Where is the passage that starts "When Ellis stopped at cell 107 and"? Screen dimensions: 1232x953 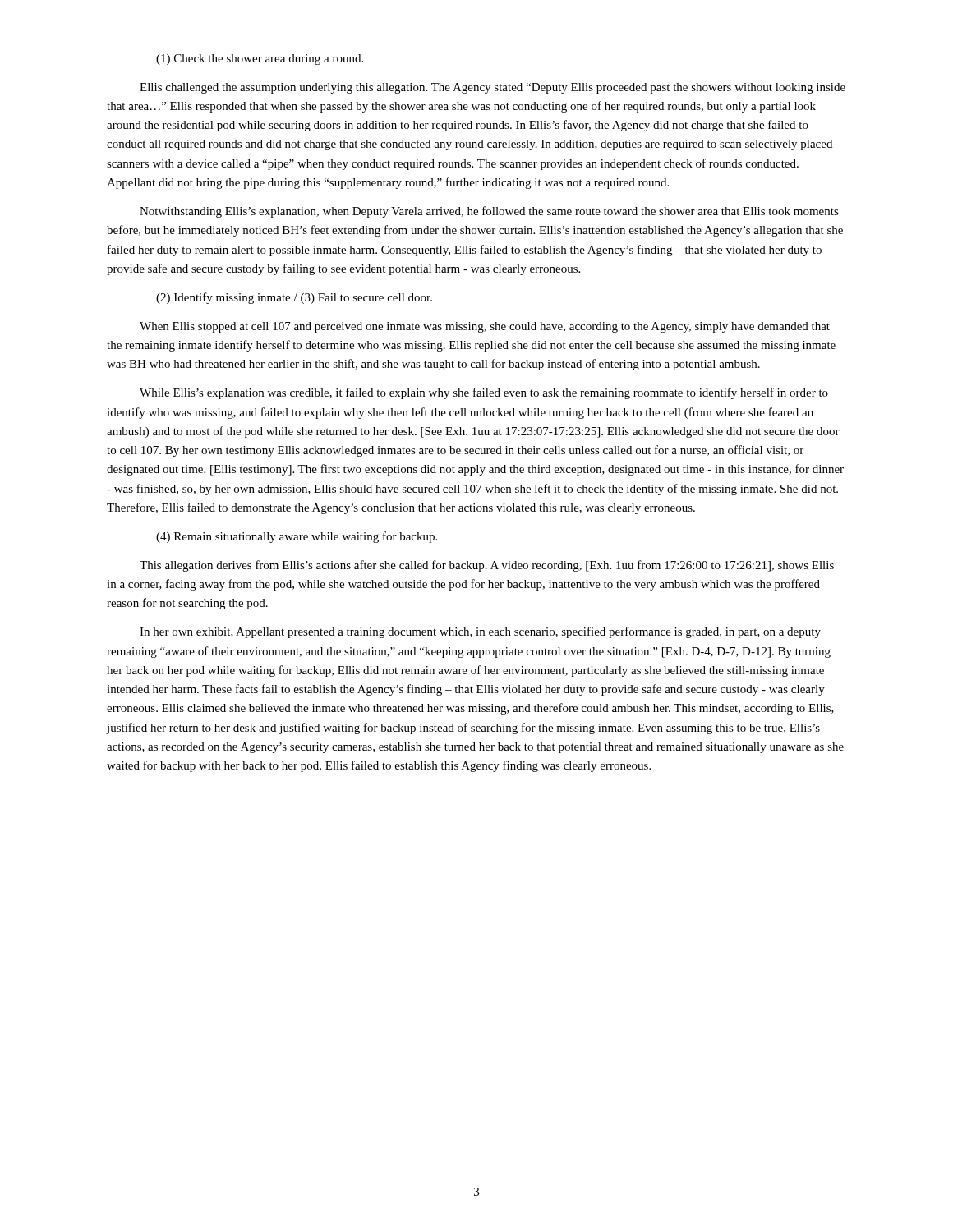coord(471,345)
